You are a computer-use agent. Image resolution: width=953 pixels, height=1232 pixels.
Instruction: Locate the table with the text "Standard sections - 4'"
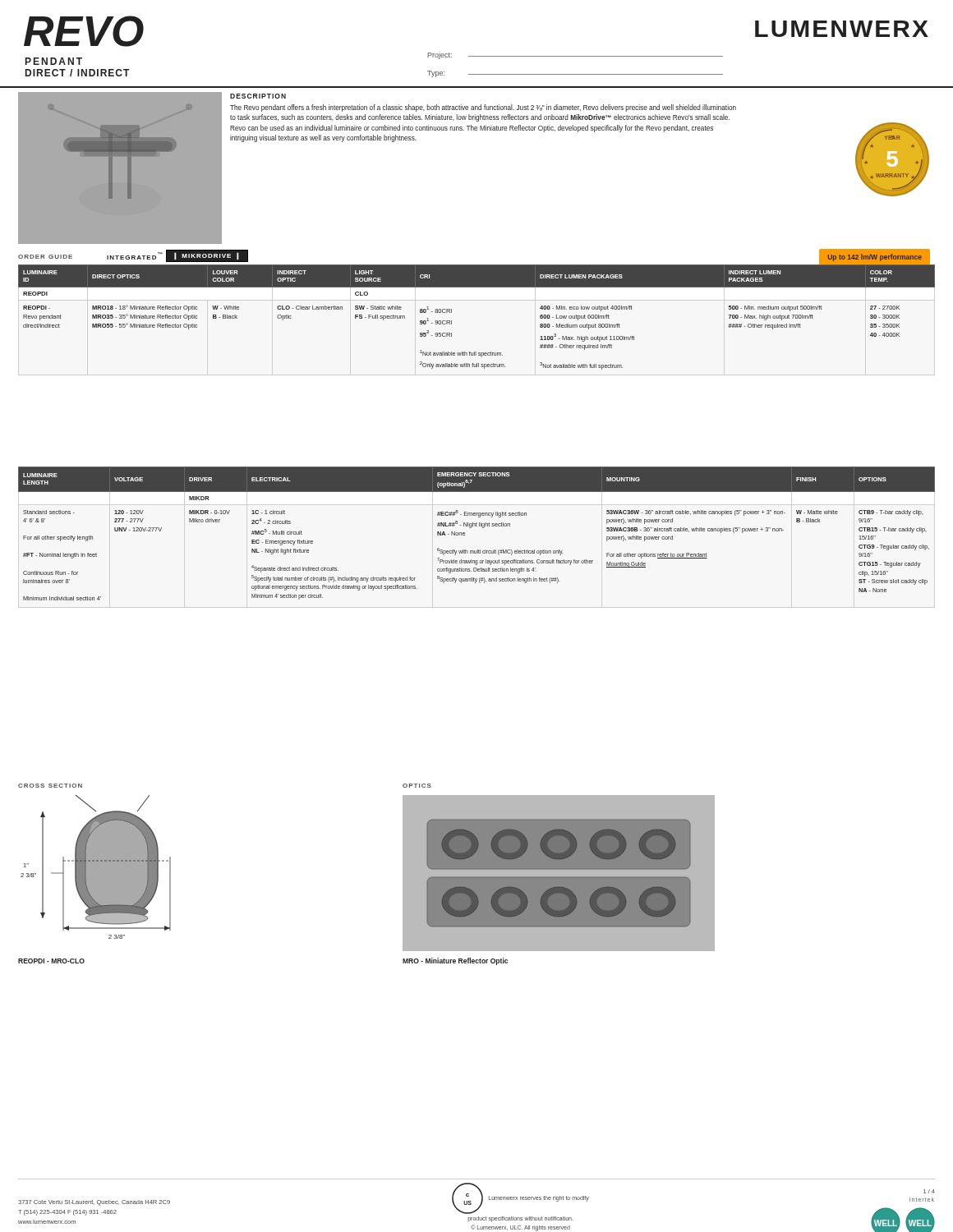(476, 537)
